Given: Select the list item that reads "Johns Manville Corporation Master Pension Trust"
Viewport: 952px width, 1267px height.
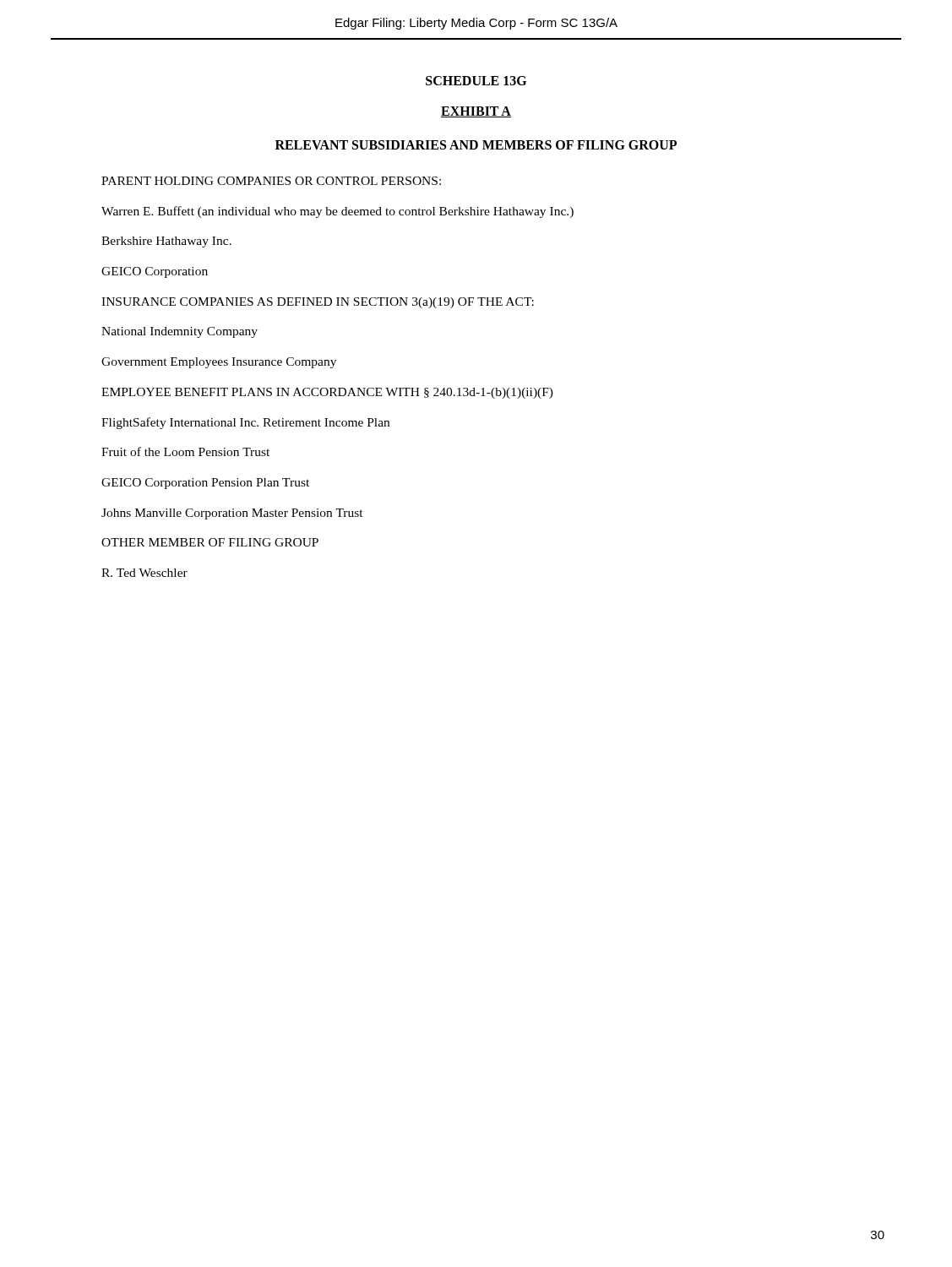Looking at the screenshot, I should pos(232,512).
